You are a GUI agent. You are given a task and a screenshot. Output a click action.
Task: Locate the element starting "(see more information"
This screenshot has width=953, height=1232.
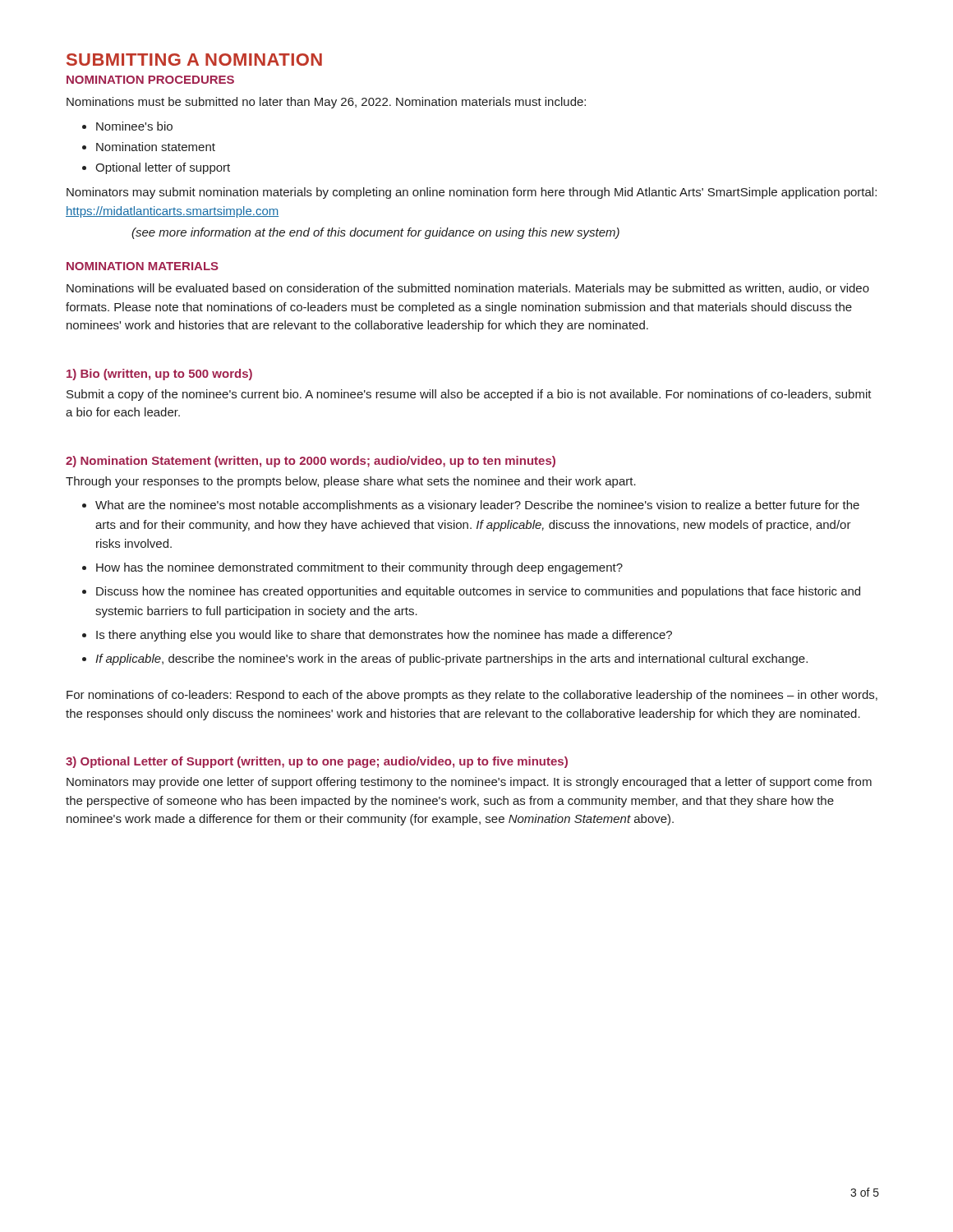point(376,232)
